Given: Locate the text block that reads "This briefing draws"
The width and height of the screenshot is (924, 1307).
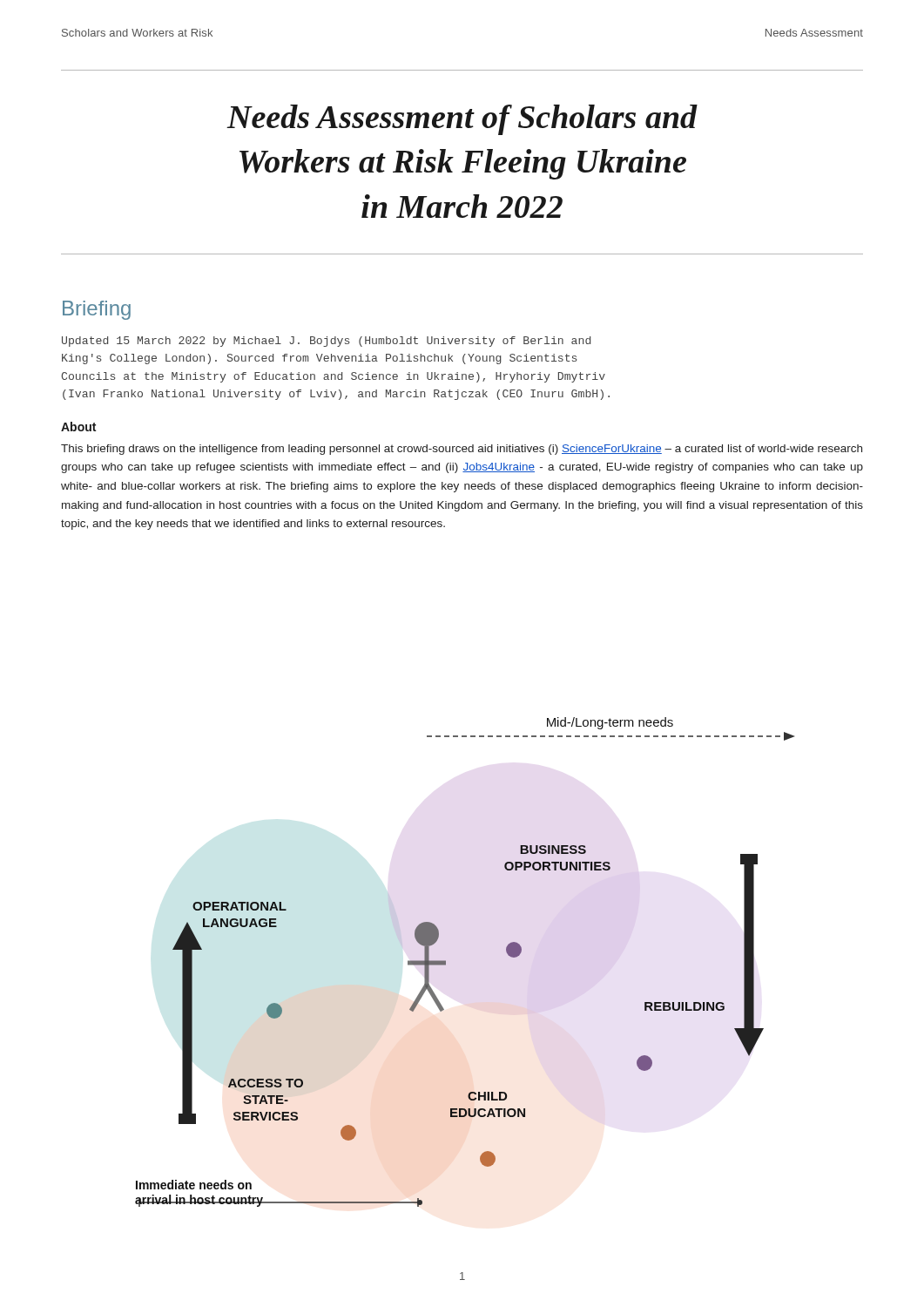Looking at the screenshot, I should [462, 486].
